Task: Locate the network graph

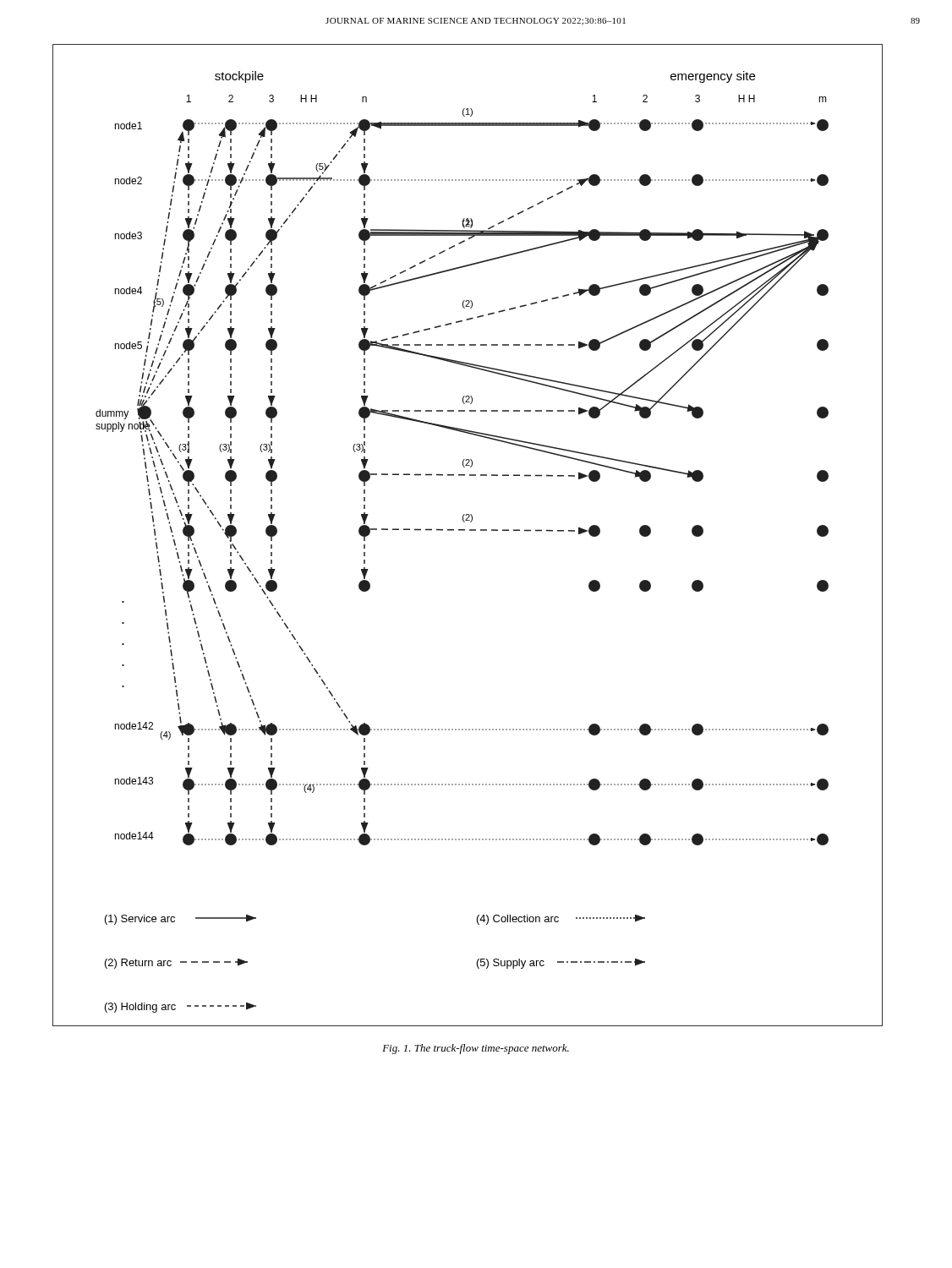Action: [x=468, y=535]
